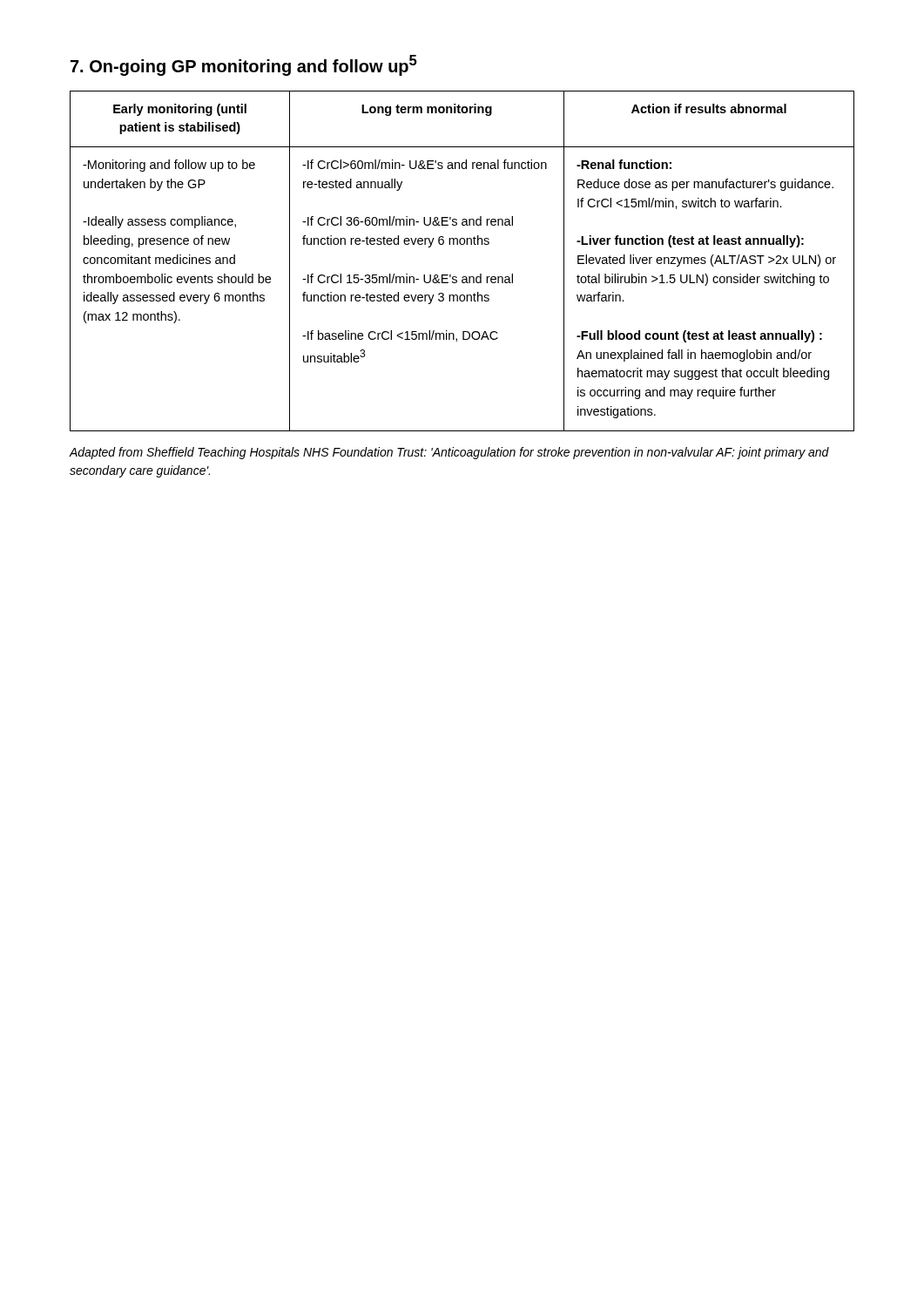Locate the table with the text "Early monitoring (until patient"

pyautogui.click(x=462, y=261)
